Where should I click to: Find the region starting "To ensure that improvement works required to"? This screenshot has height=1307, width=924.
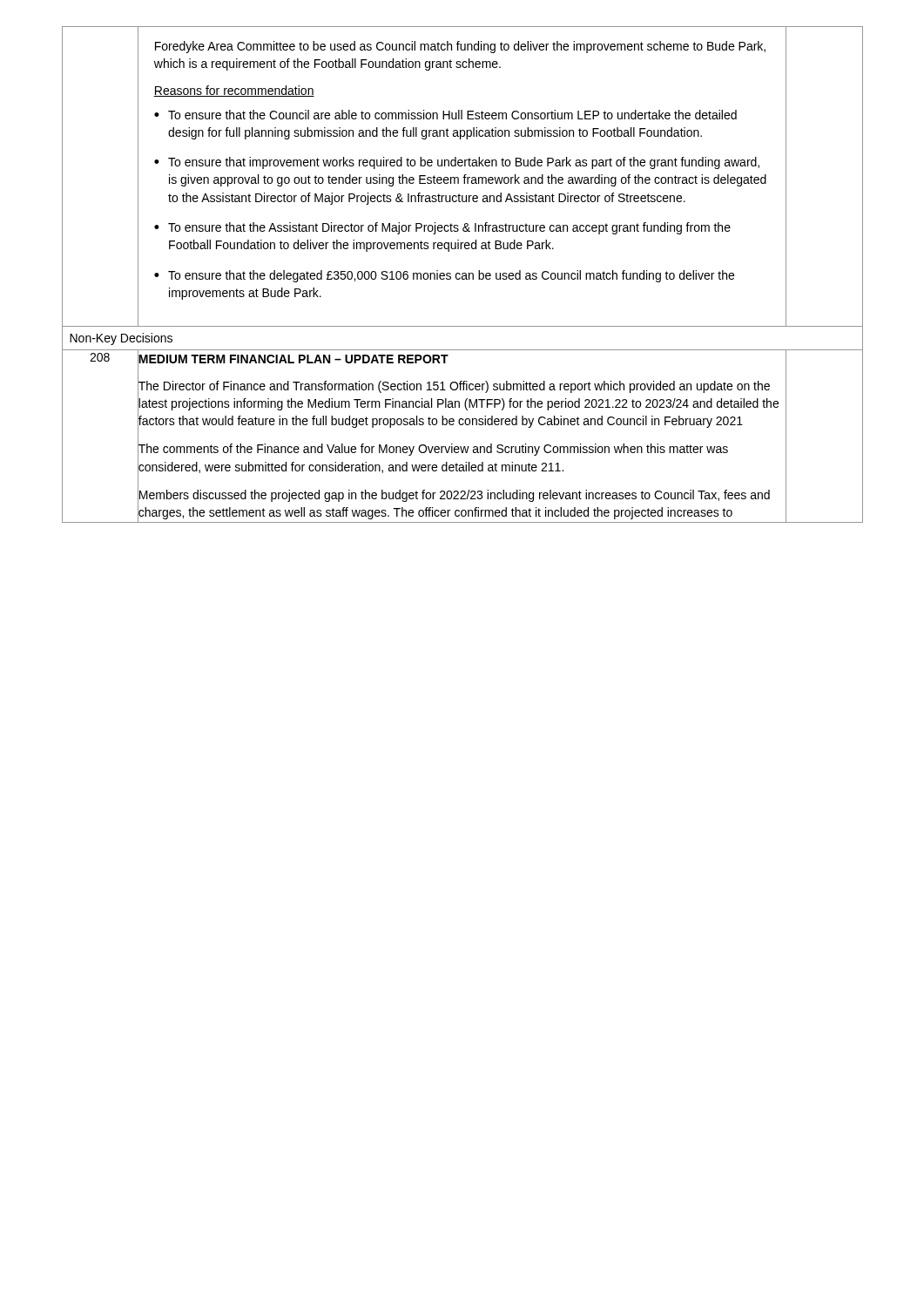tap(469, 180)
